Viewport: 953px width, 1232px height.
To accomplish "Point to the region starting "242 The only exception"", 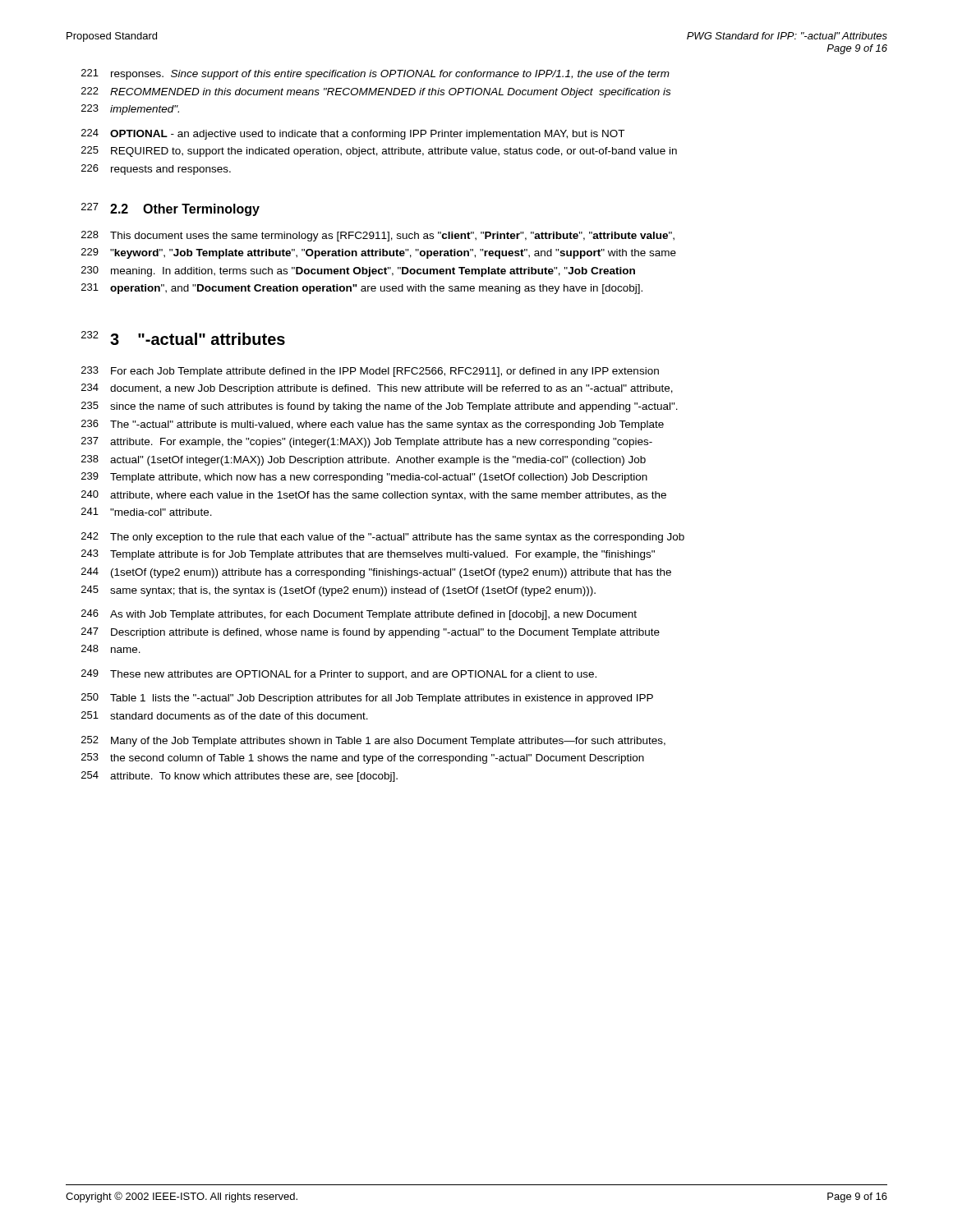I will [476, 563].
